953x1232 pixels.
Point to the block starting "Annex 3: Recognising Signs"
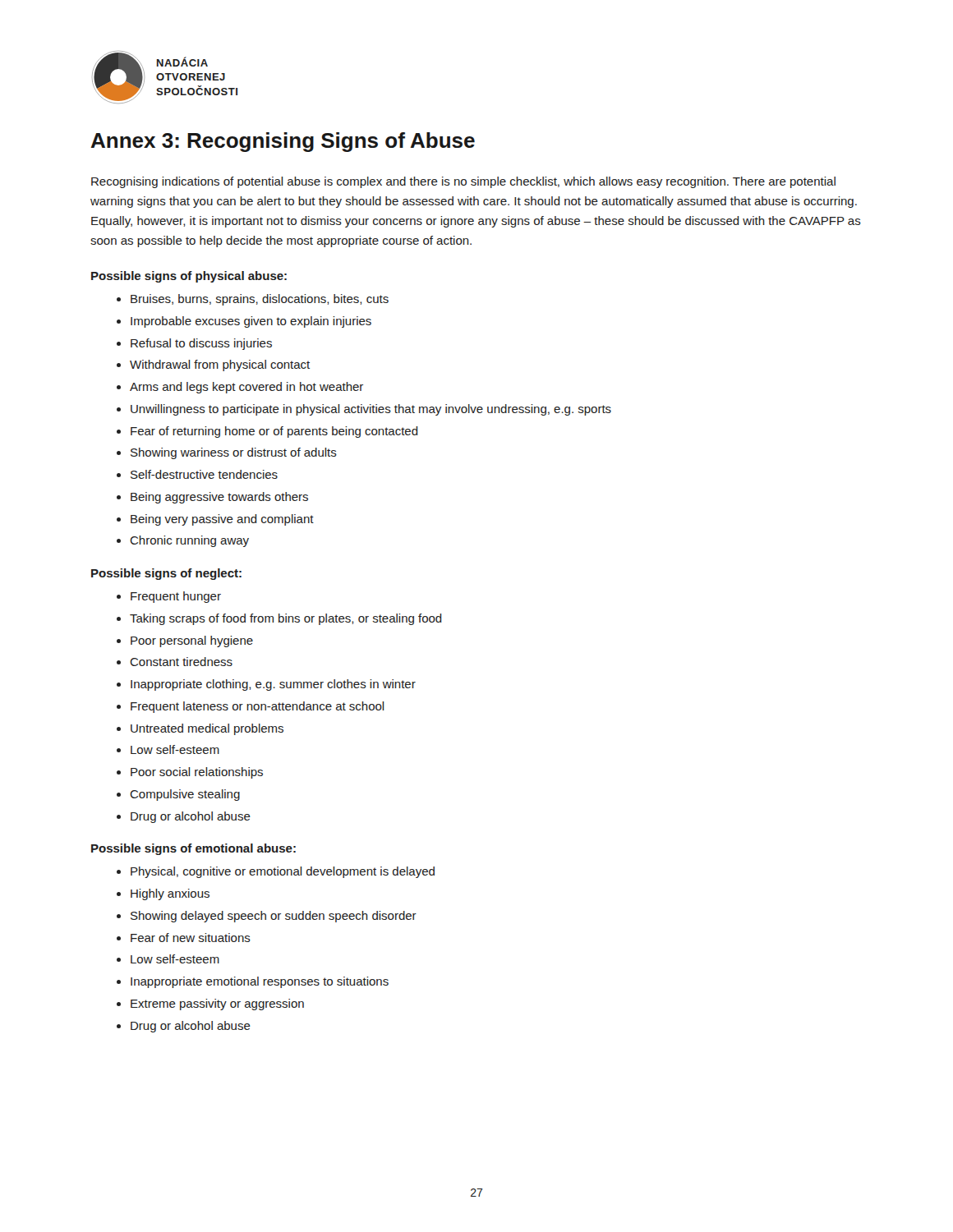point(476,141)
